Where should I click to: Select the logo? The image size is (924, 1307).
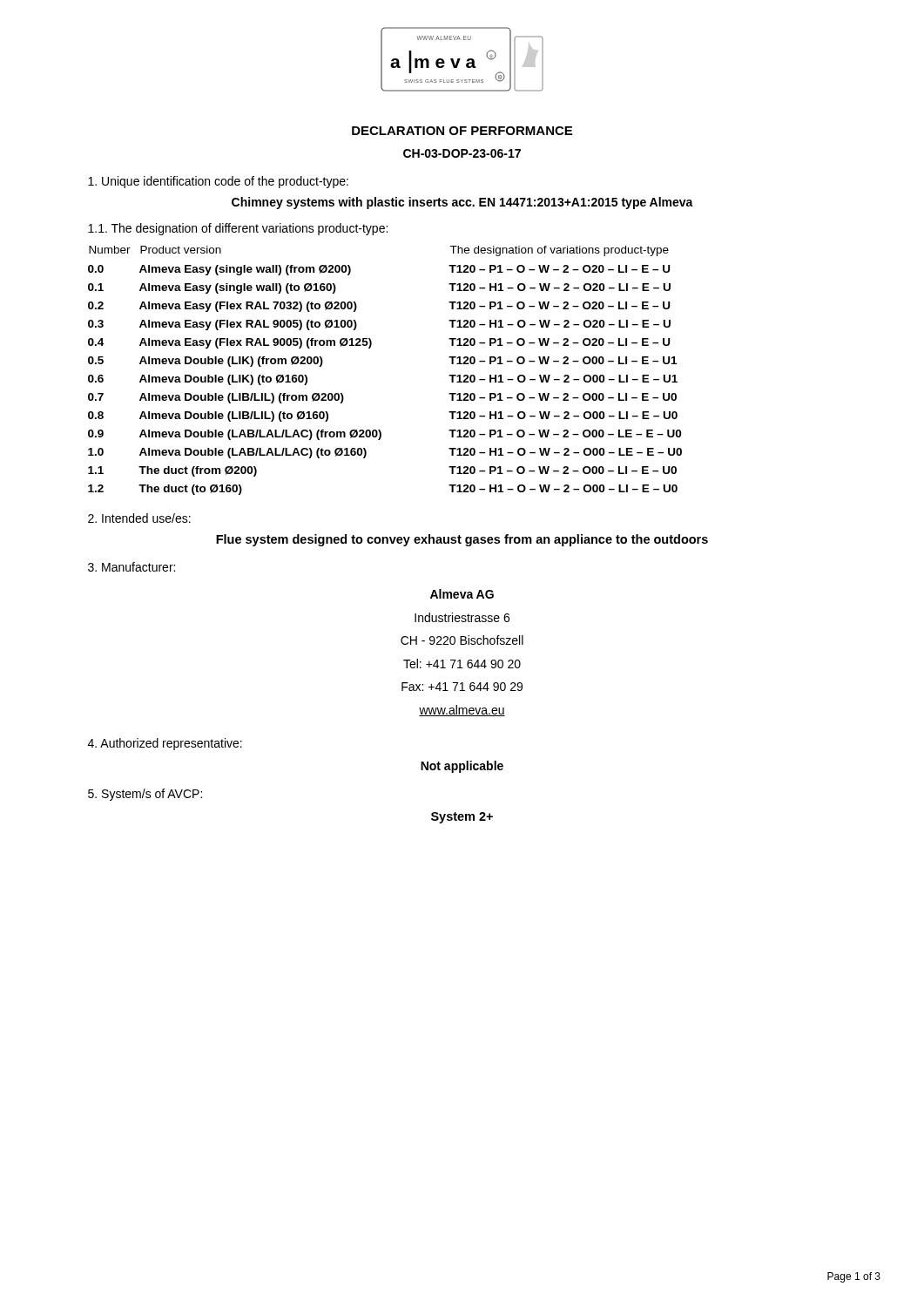tap(462, 67)
